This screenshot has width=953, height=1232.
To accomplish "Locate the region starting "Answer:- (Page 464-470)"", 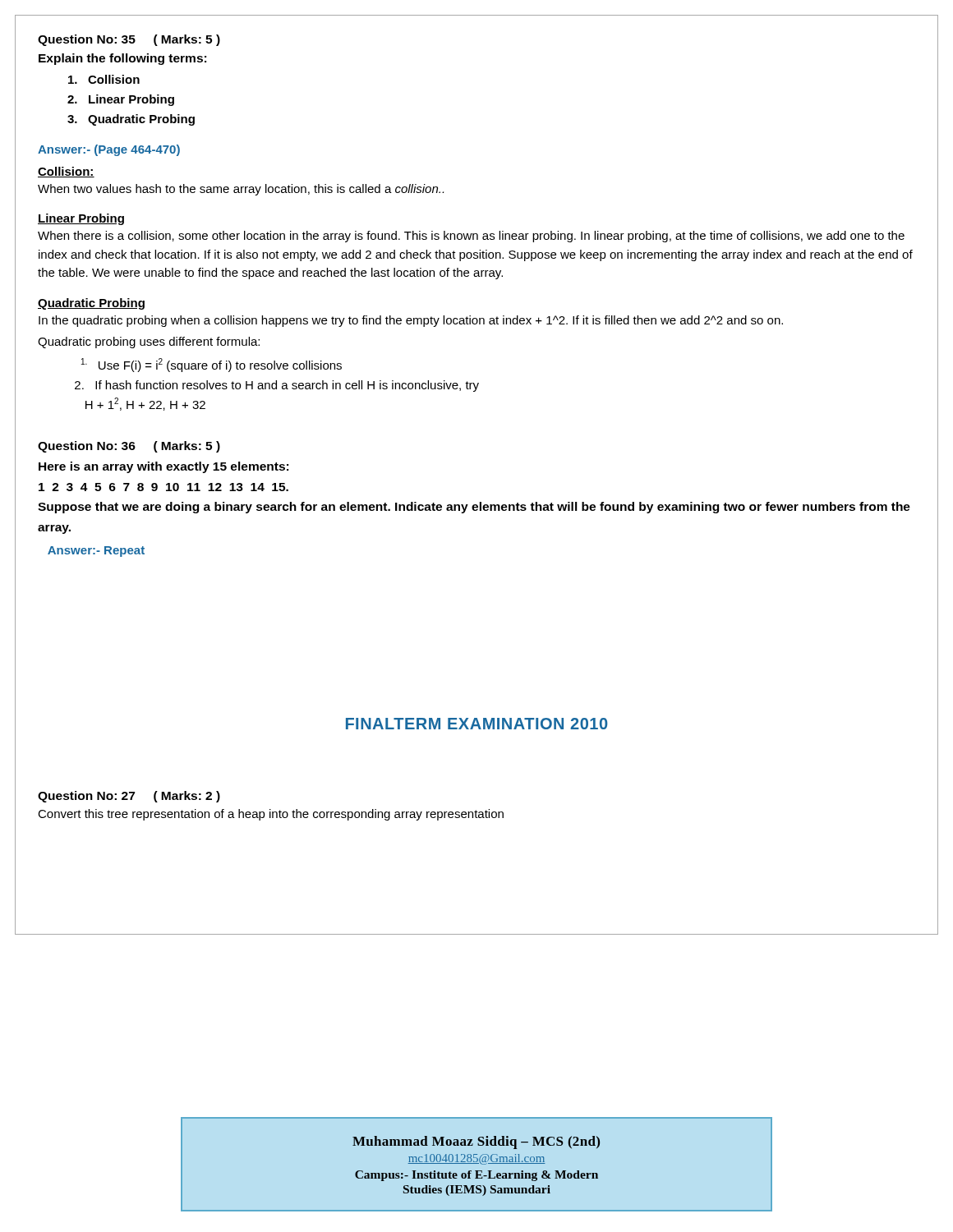I will pyautogui.click(x=109, y=149).
